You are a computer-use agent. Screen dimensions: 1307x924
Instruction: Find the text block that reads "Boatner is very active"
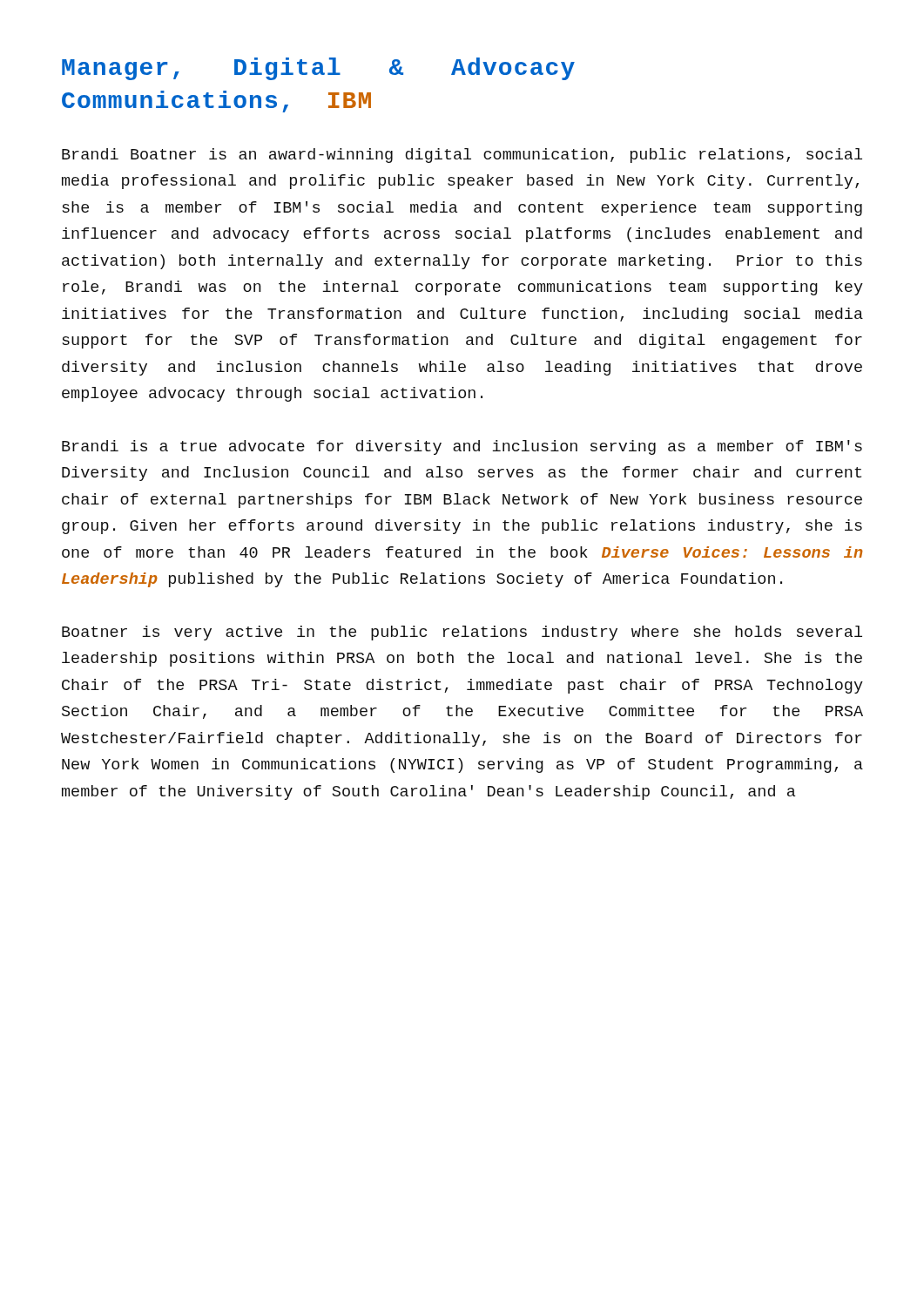(x=462, y=713)
